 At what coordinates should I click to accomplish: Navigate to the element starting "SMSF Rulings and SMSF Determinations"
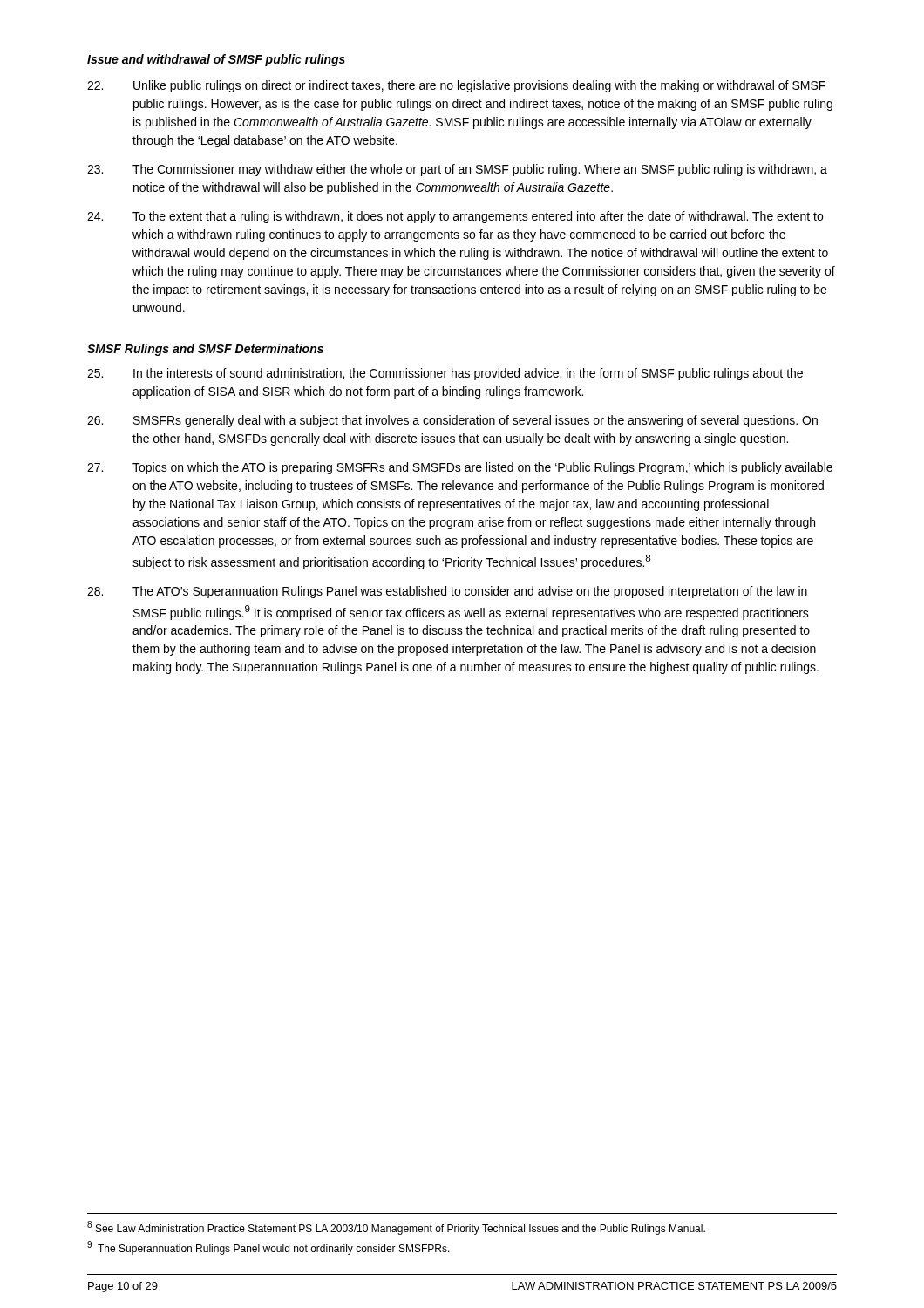205,349
